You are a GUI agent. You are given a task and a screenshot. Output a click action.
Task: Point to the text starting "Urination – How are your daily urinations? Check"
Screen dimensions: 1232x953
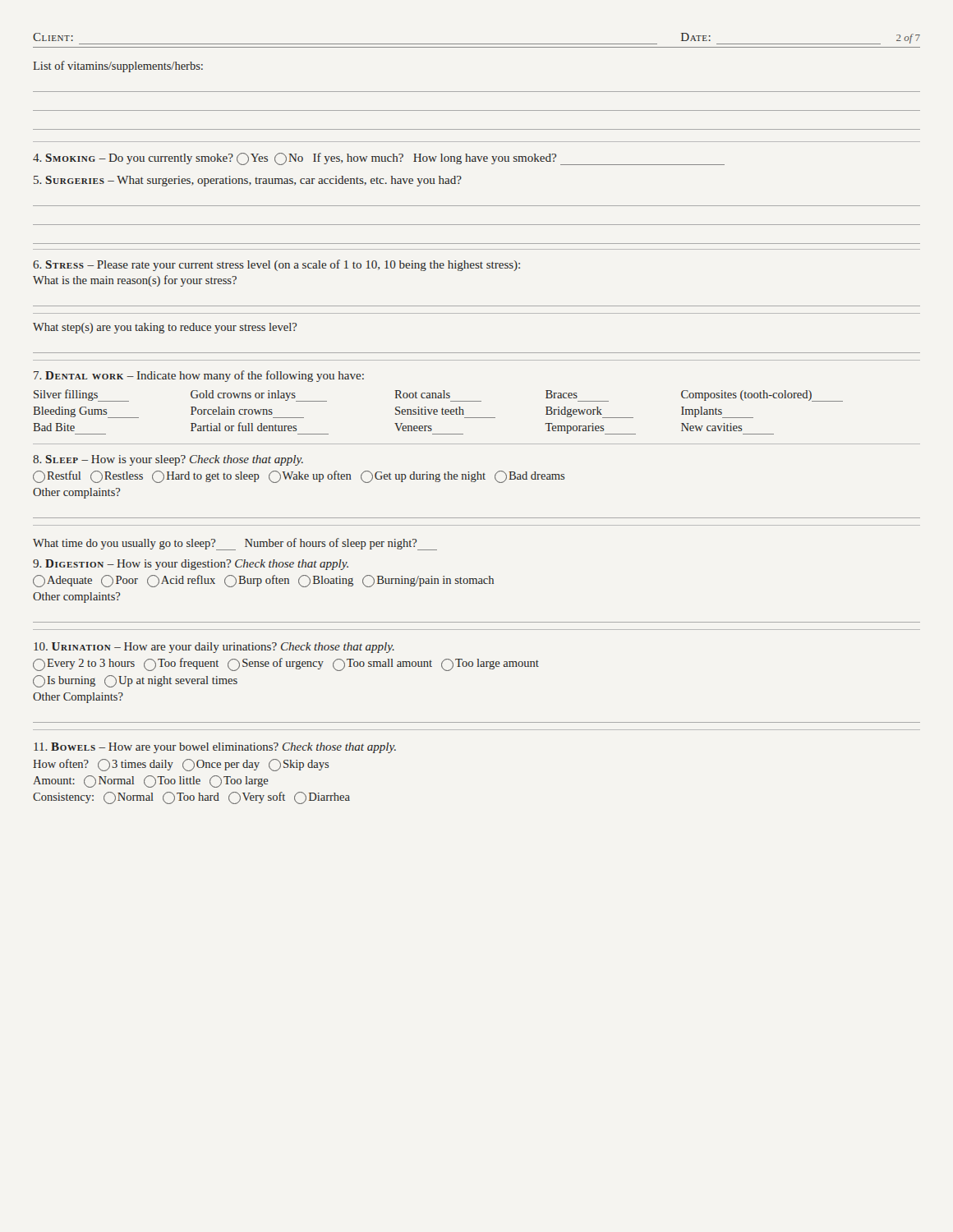click(x=214, y=647)
